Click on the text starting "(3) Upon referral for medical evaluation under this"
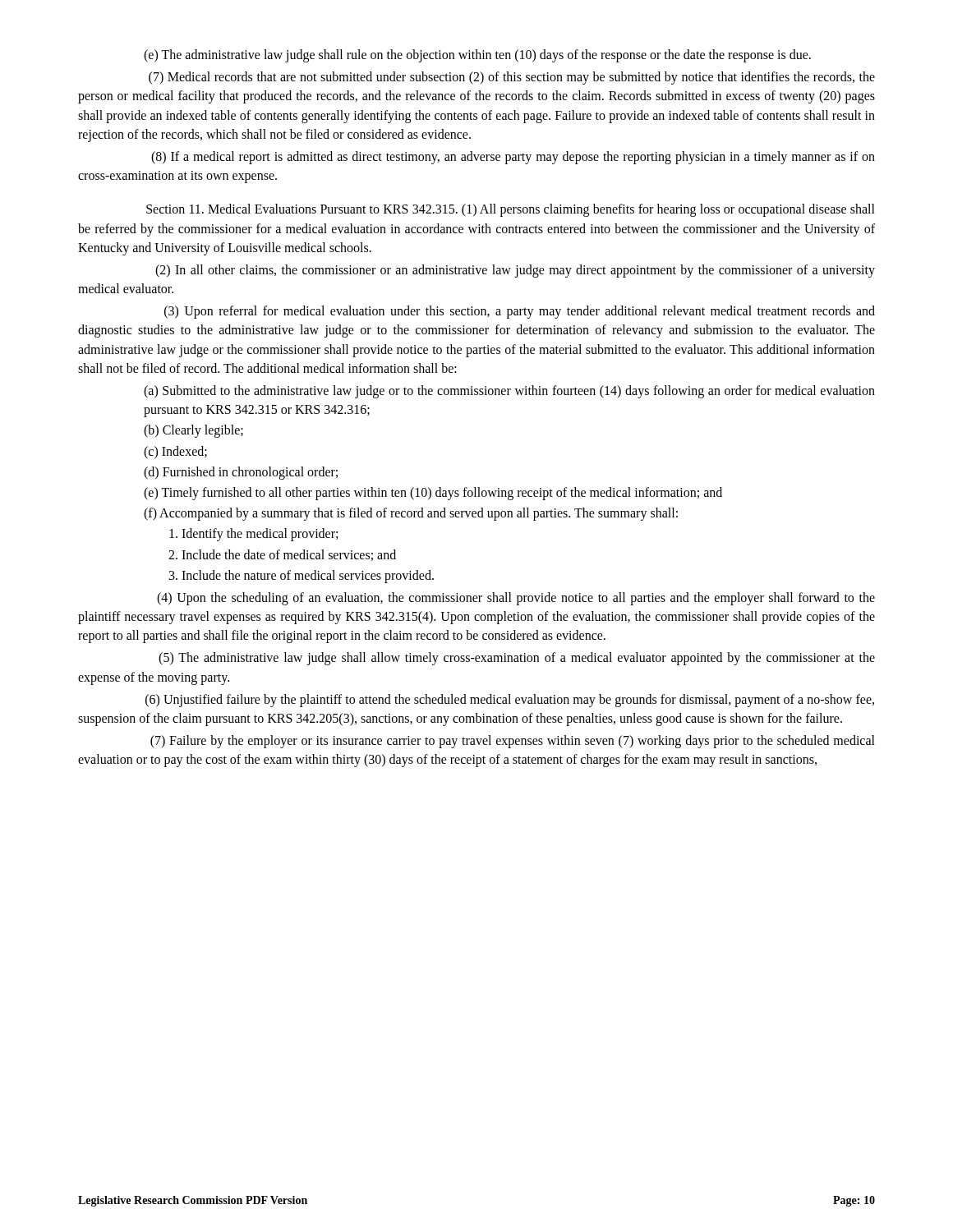The width and height of the screenshot is (953, 1232). point(476,340)
